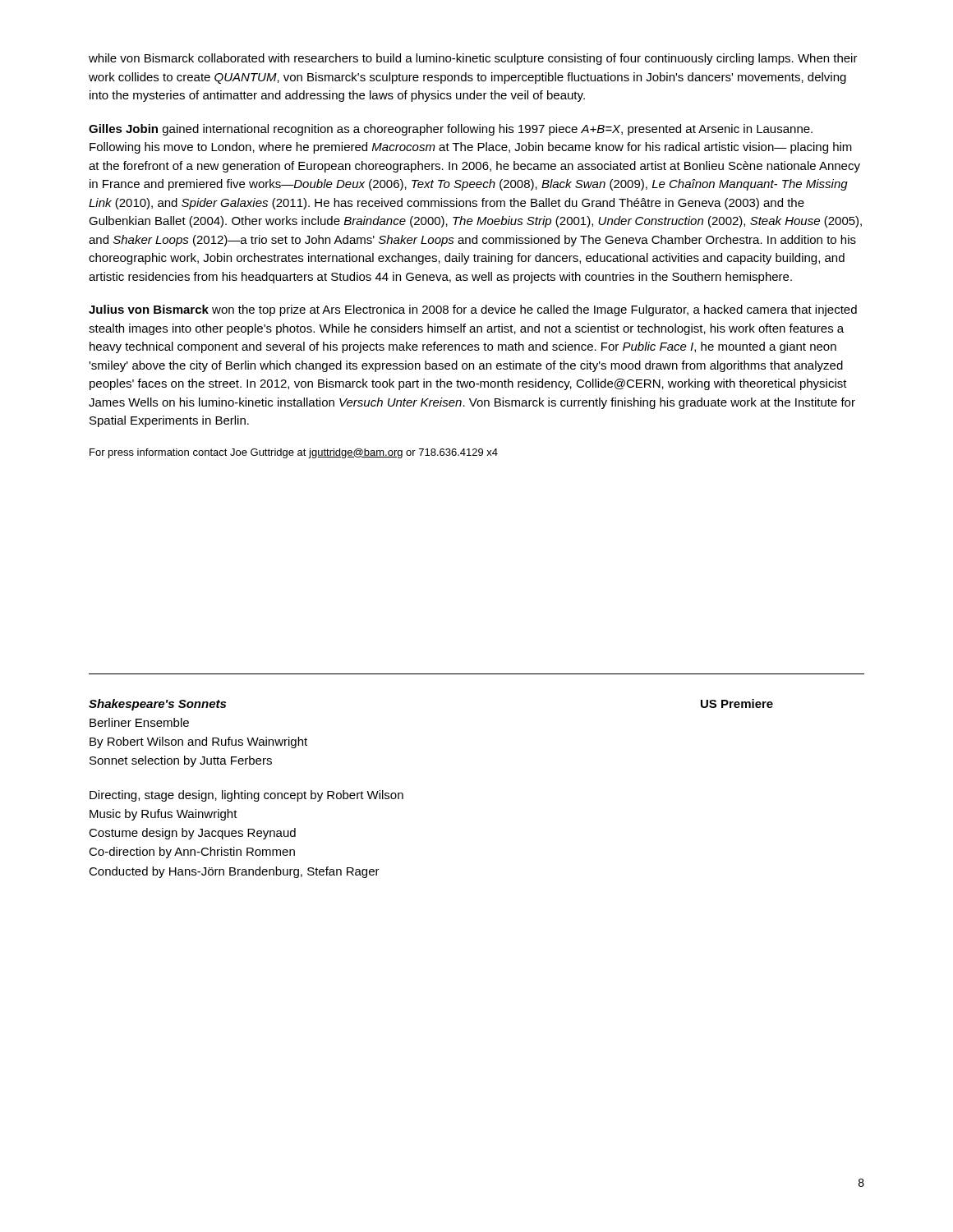Find the footnote containing "For press information contact Joe Guttridge at jguttridge@bam.org"
This screenshot has width=953, height=1232.
pyautogui.click(x=293, y=452)
